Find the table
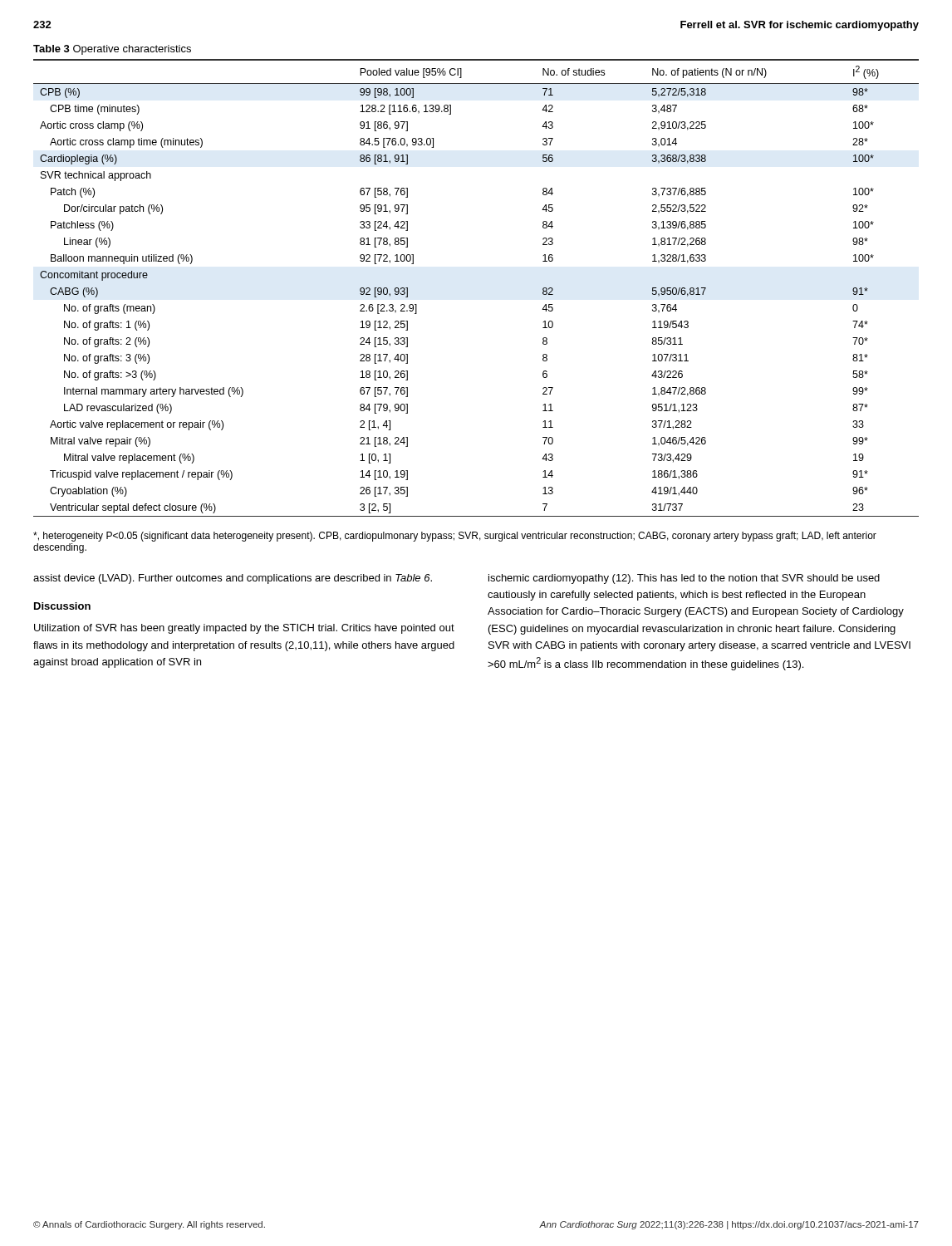The width and height of the screenshot is (952, 1246). coord(476,278)
